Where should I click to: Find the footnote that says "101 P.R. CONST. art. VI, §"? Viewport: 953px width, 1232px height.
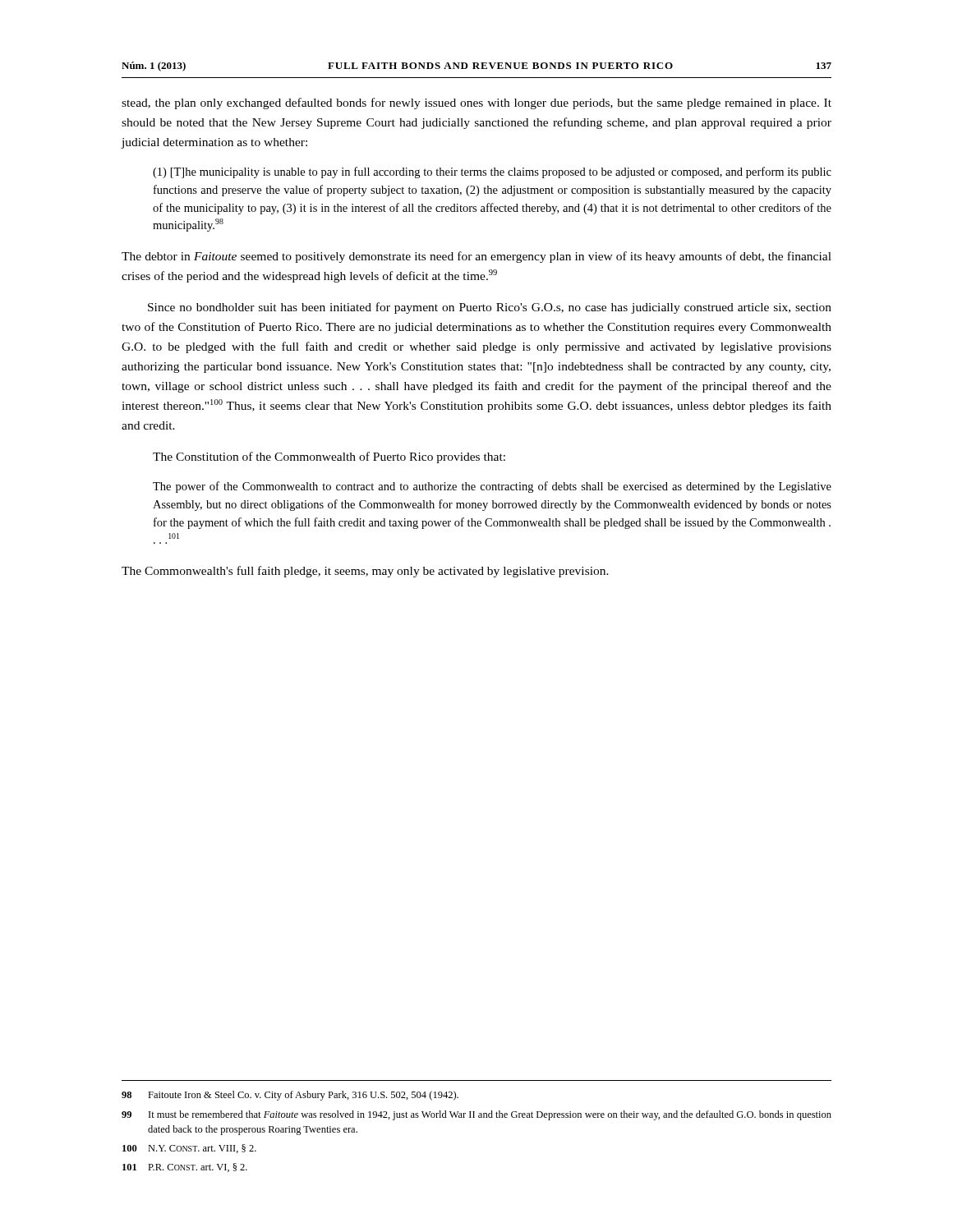[185, 1168]
